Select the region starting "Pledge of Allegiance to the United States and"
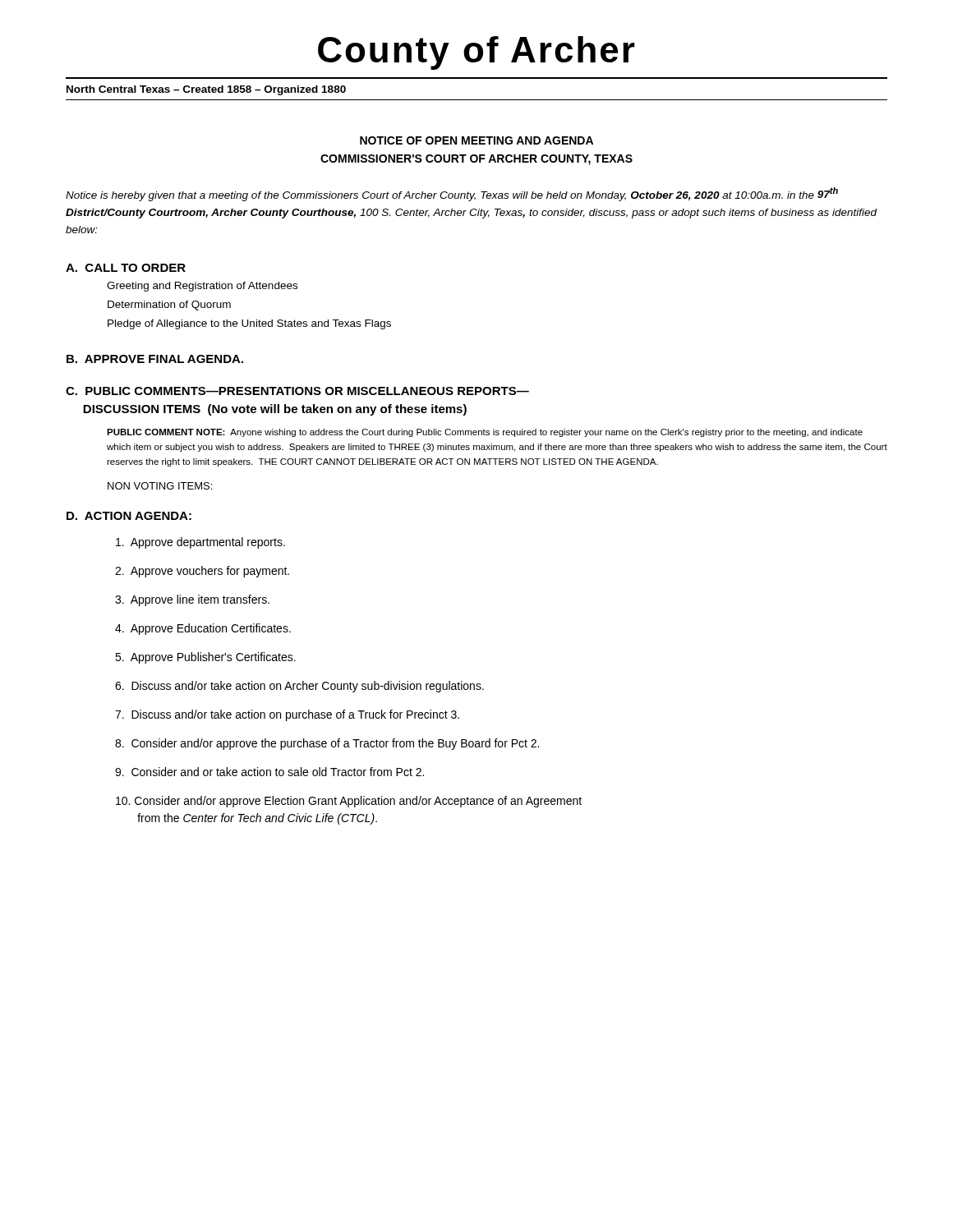The width and height of the screenshot is (953, 1232). click(x=249, y=323)
